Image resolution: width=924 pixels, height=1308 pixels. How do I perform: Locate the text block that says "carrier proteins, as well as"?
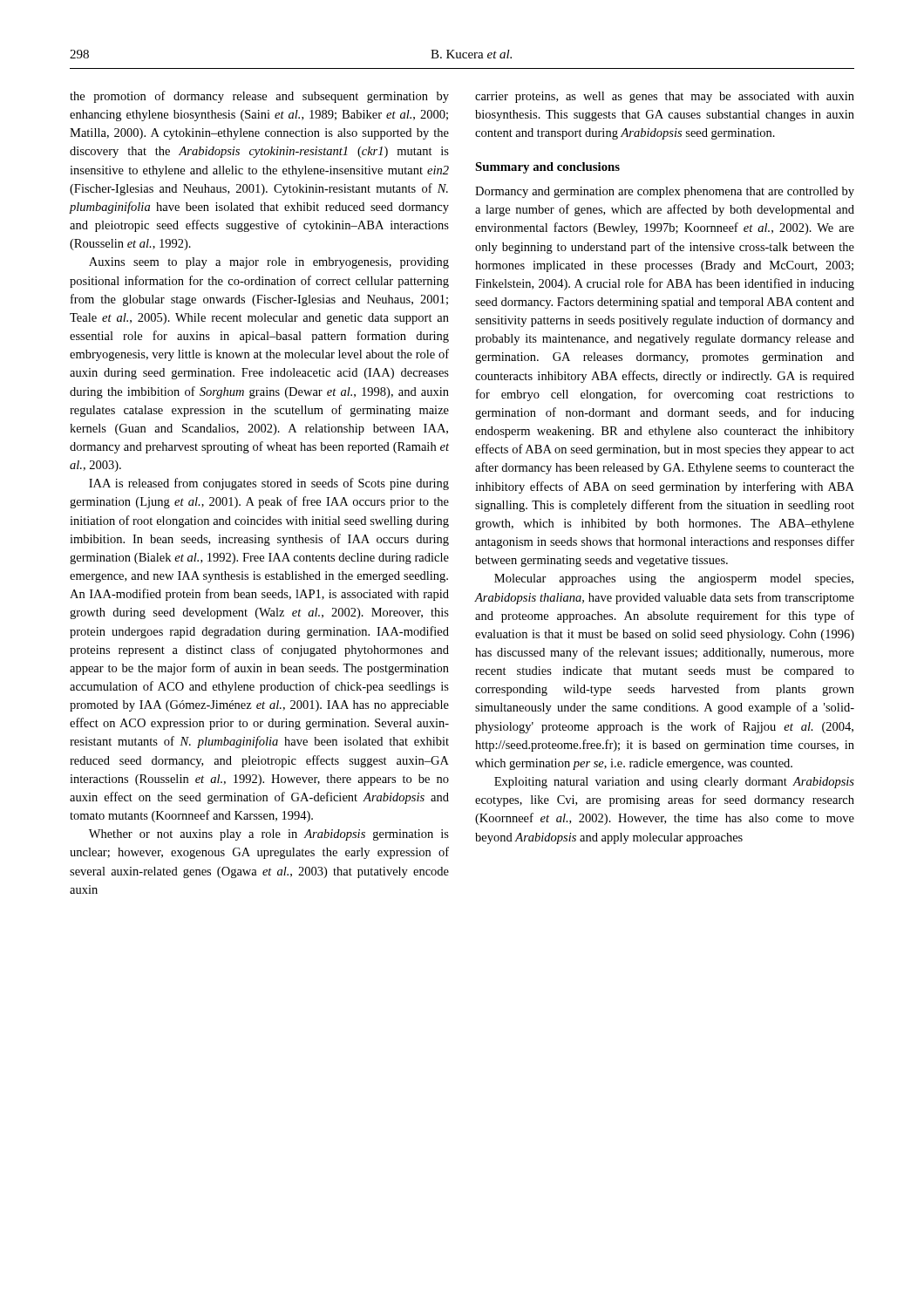tap(665, 115)
